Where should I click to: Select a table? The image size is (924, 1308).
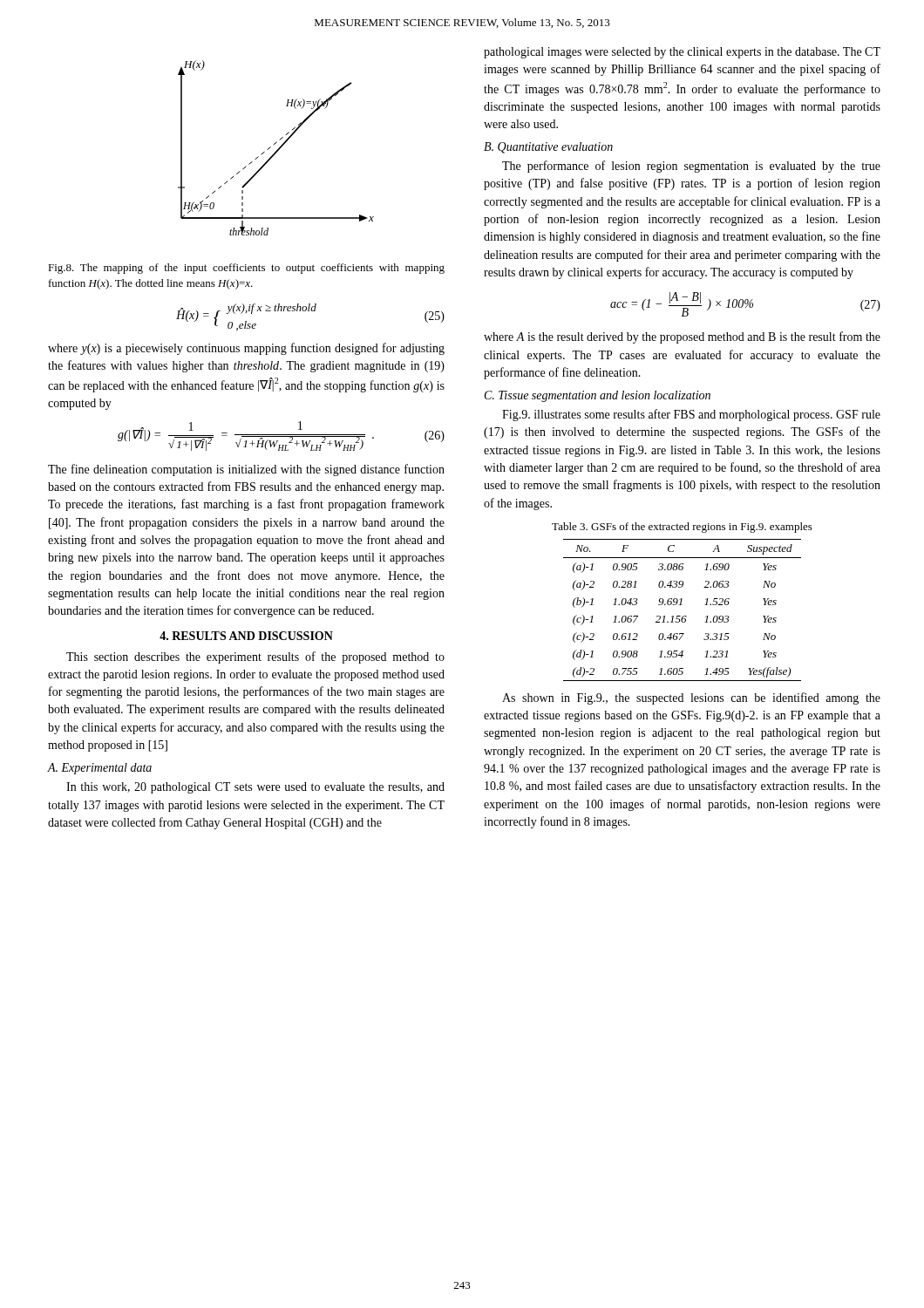tap(682, 610)
